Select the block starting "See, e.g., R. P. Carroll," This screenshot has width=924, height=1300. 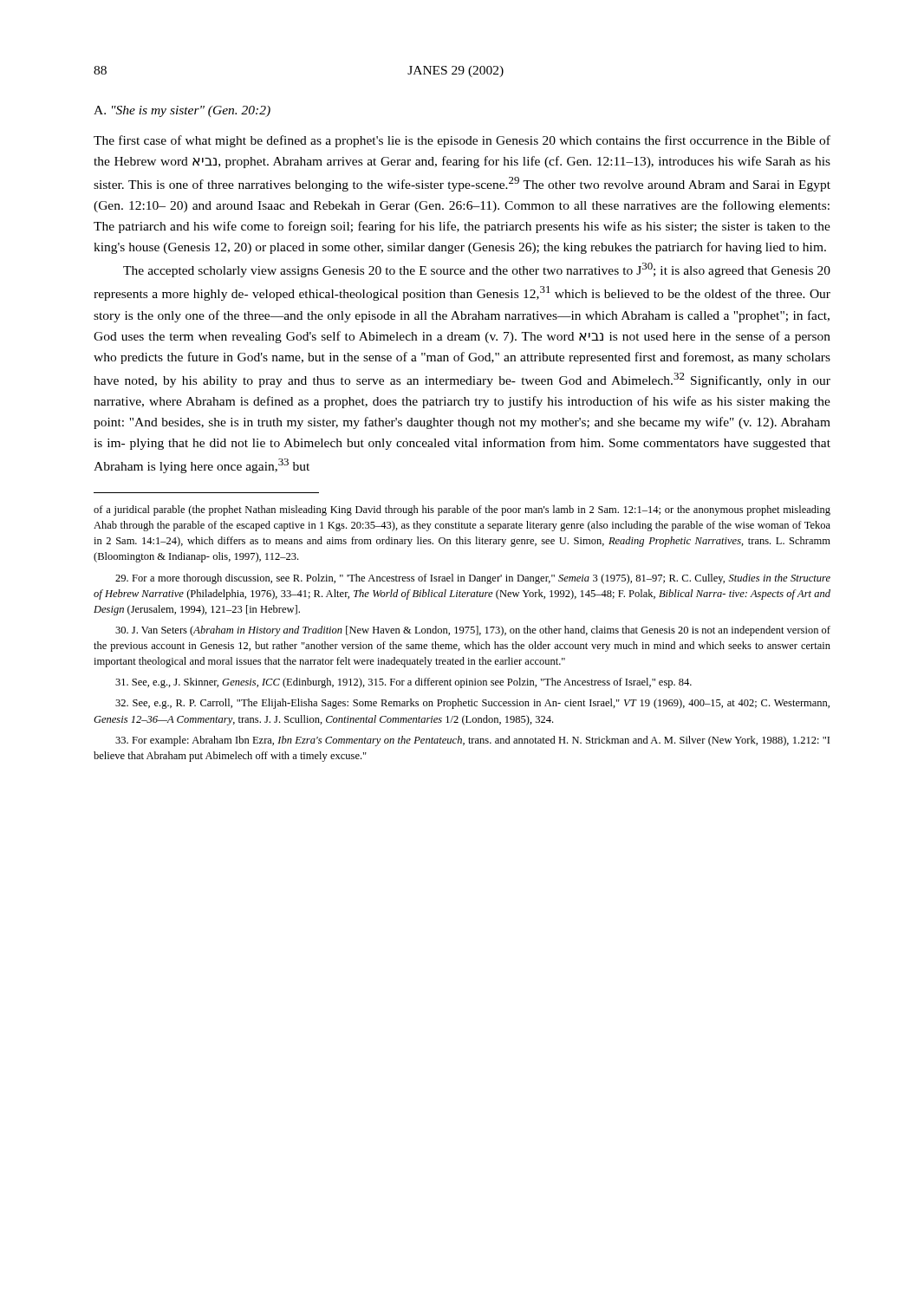[462, 711]
